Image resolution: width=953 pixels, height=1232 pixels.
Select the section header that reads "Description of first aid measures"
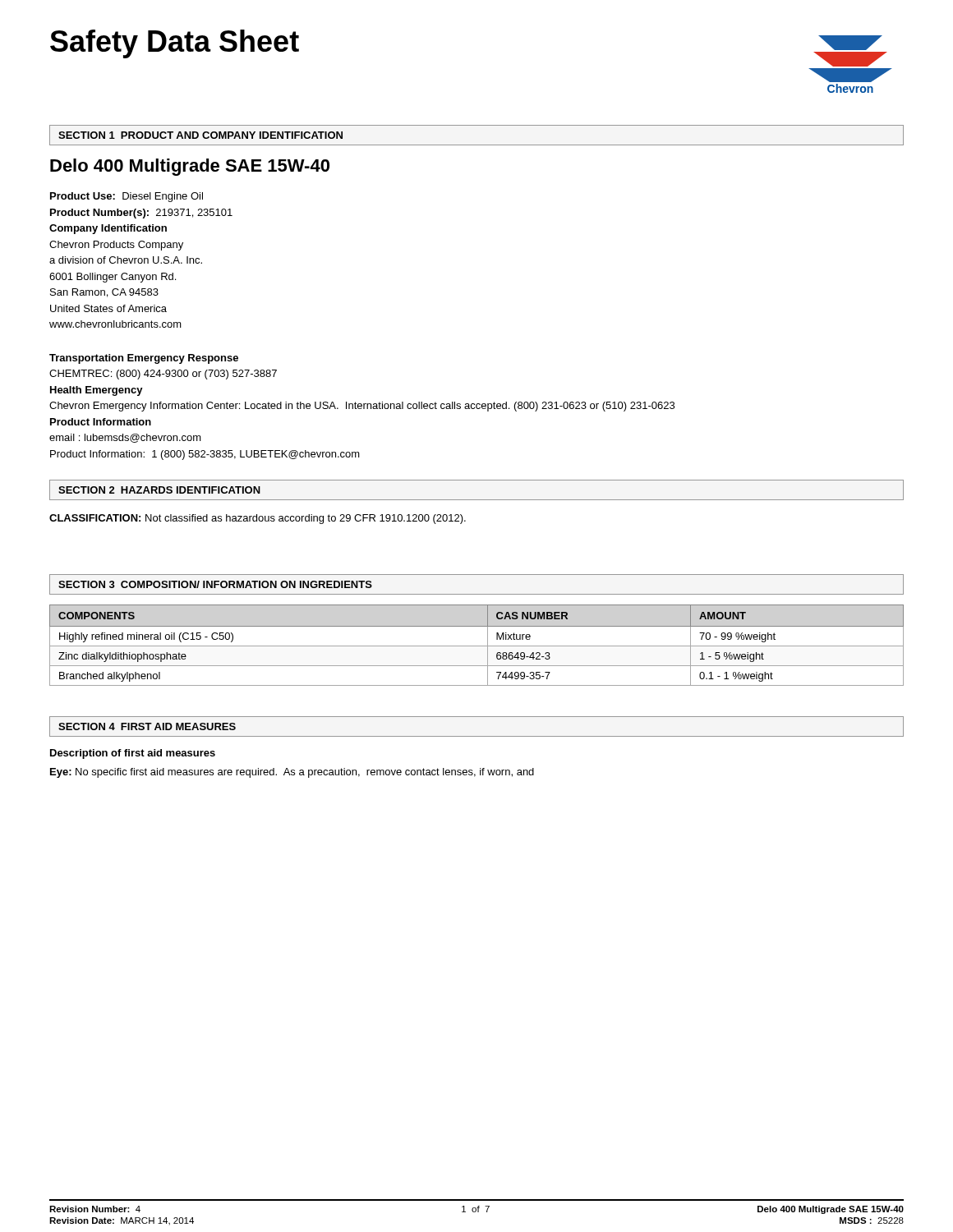133,754
